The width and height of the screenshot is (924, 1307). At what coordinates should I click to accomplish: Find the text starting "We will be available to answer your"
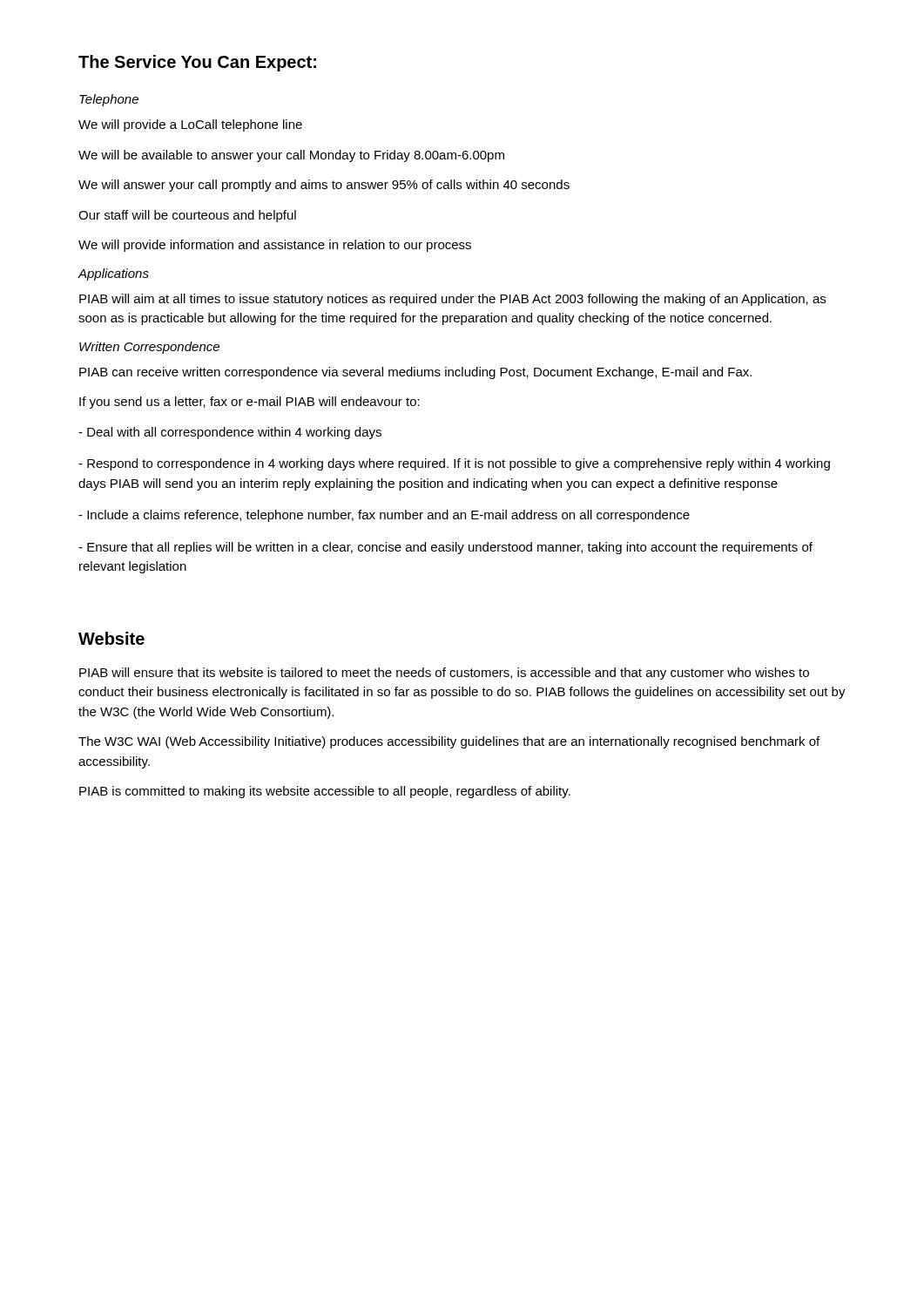click(x=292, y=154)
